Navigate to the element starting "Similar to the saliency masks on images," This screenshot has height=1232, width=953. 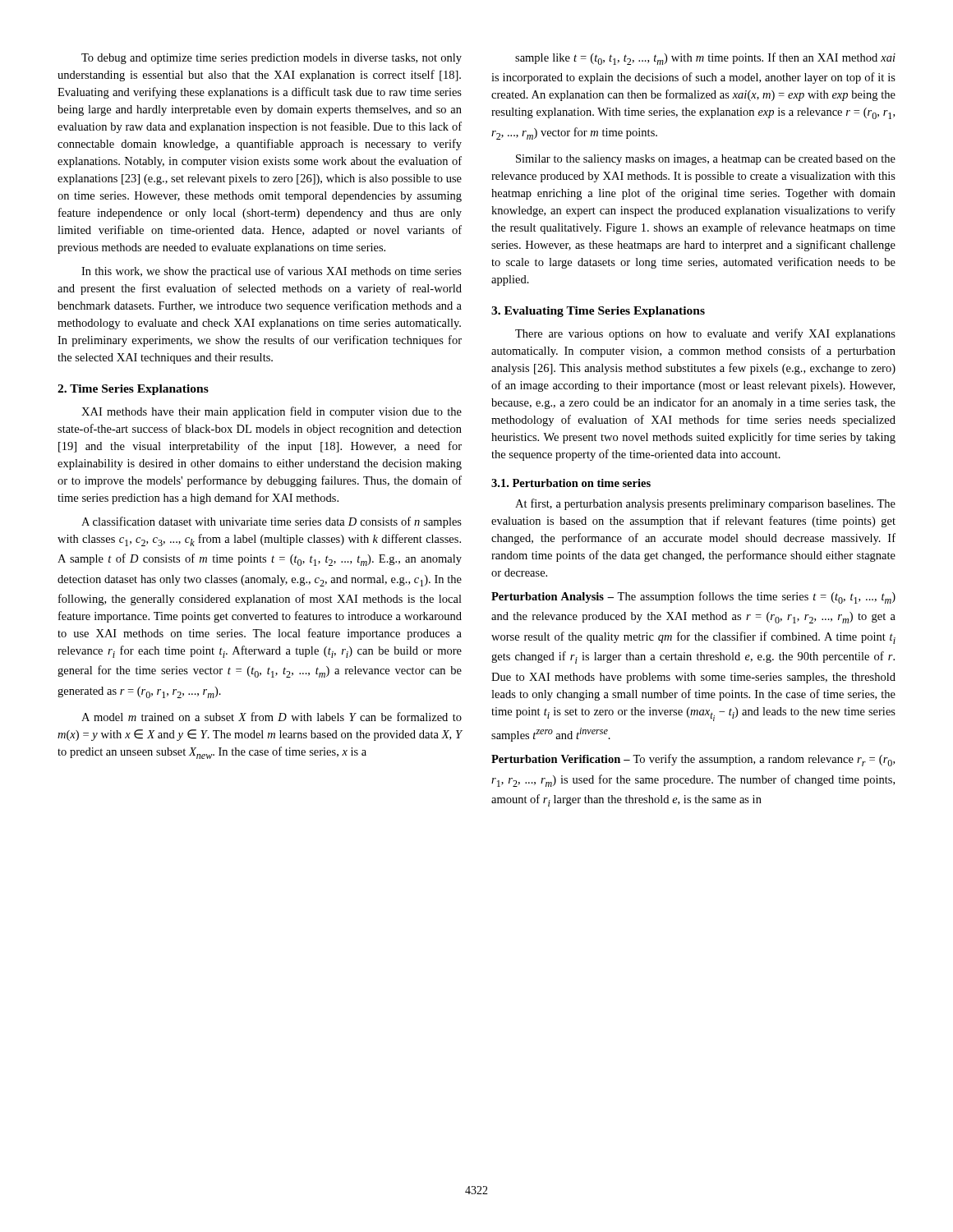point(693,219)
